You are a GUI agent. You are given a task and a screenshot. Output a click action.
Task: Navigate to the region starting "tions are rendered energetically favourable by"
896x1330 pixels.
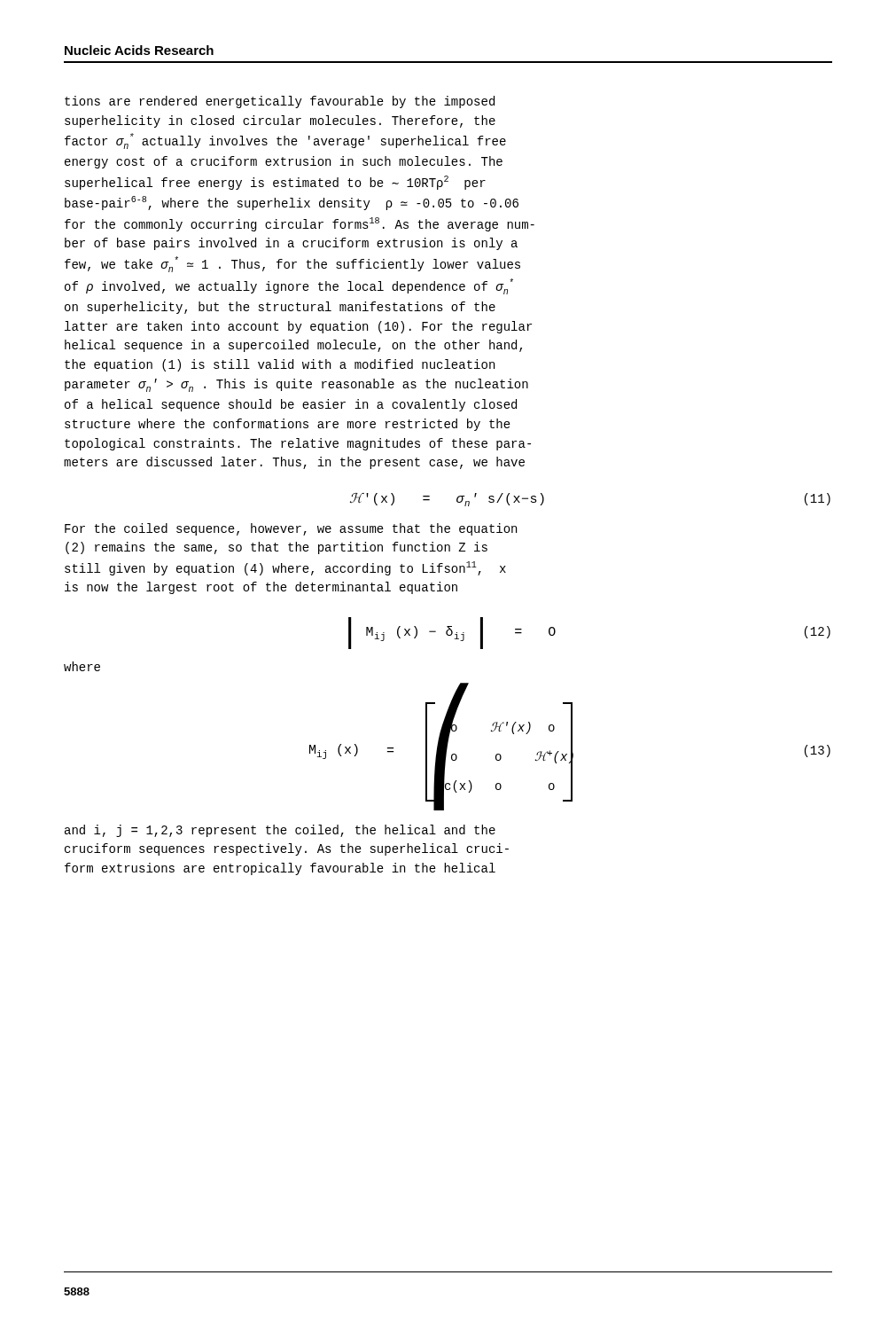click(300, 282)
